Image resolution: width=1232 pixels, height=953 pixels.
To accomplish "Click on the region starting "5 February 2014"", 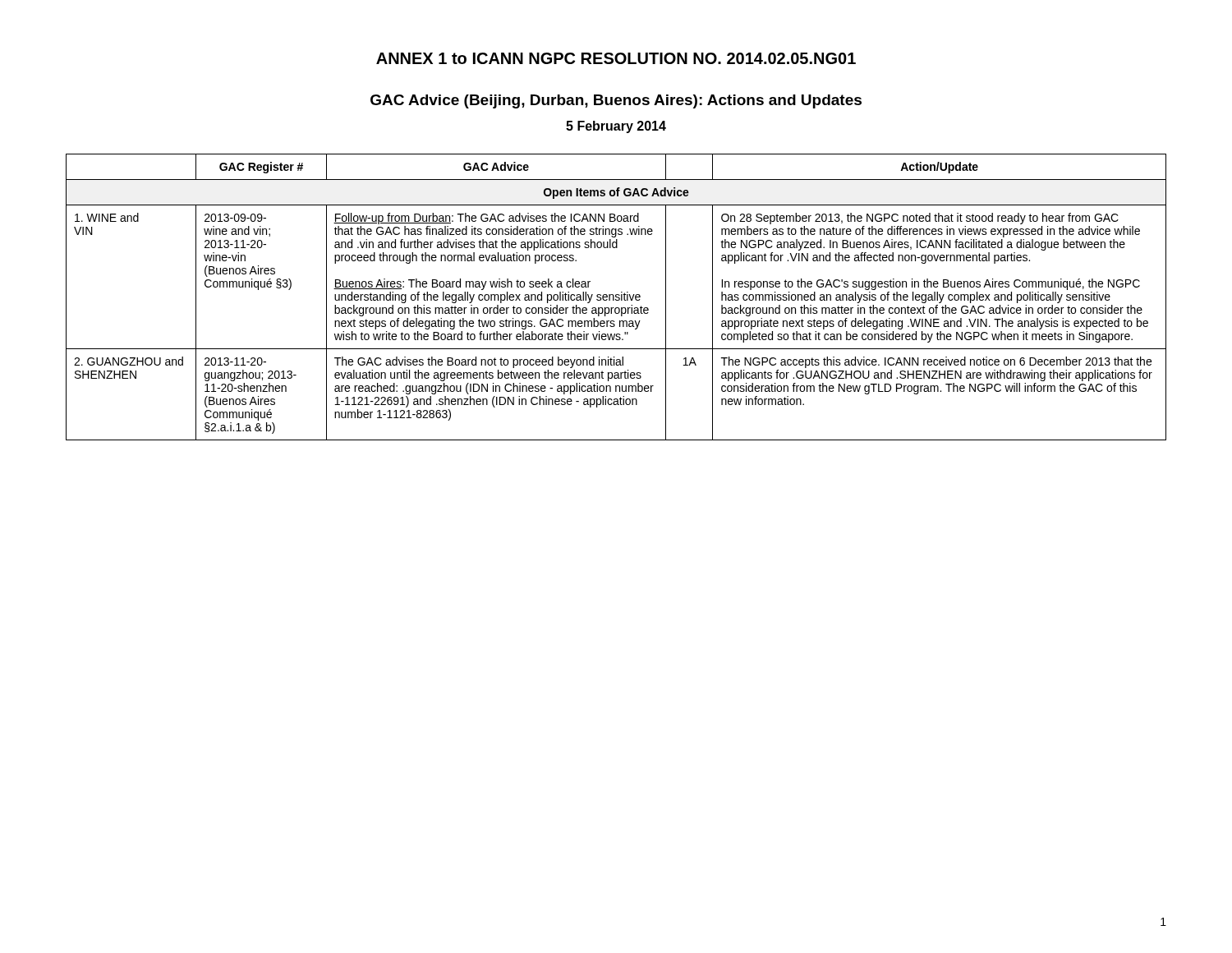I will pyautogui.click(x=616, y=126).
